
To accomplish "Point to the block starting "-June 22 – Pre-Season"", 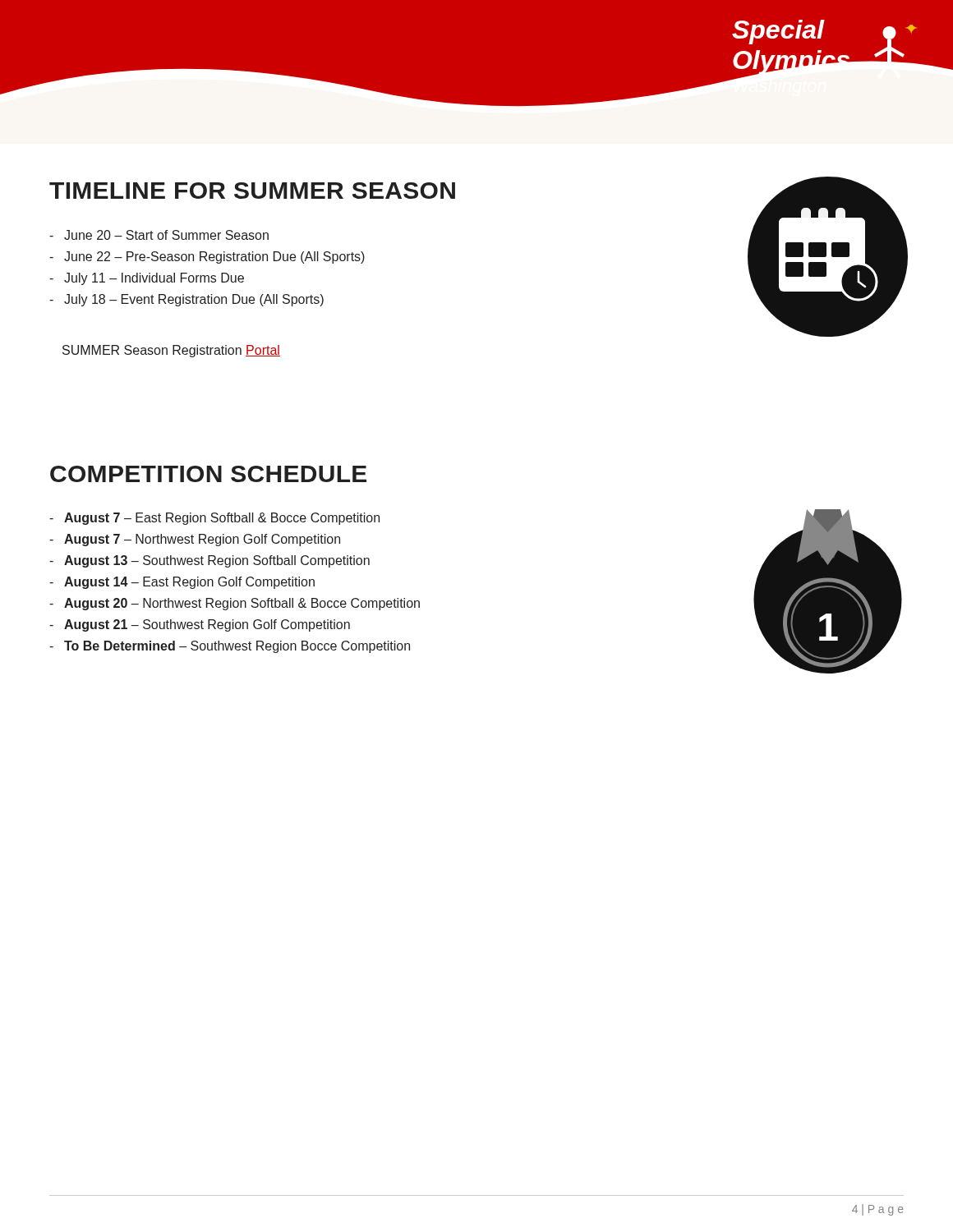I will [207, 257].
